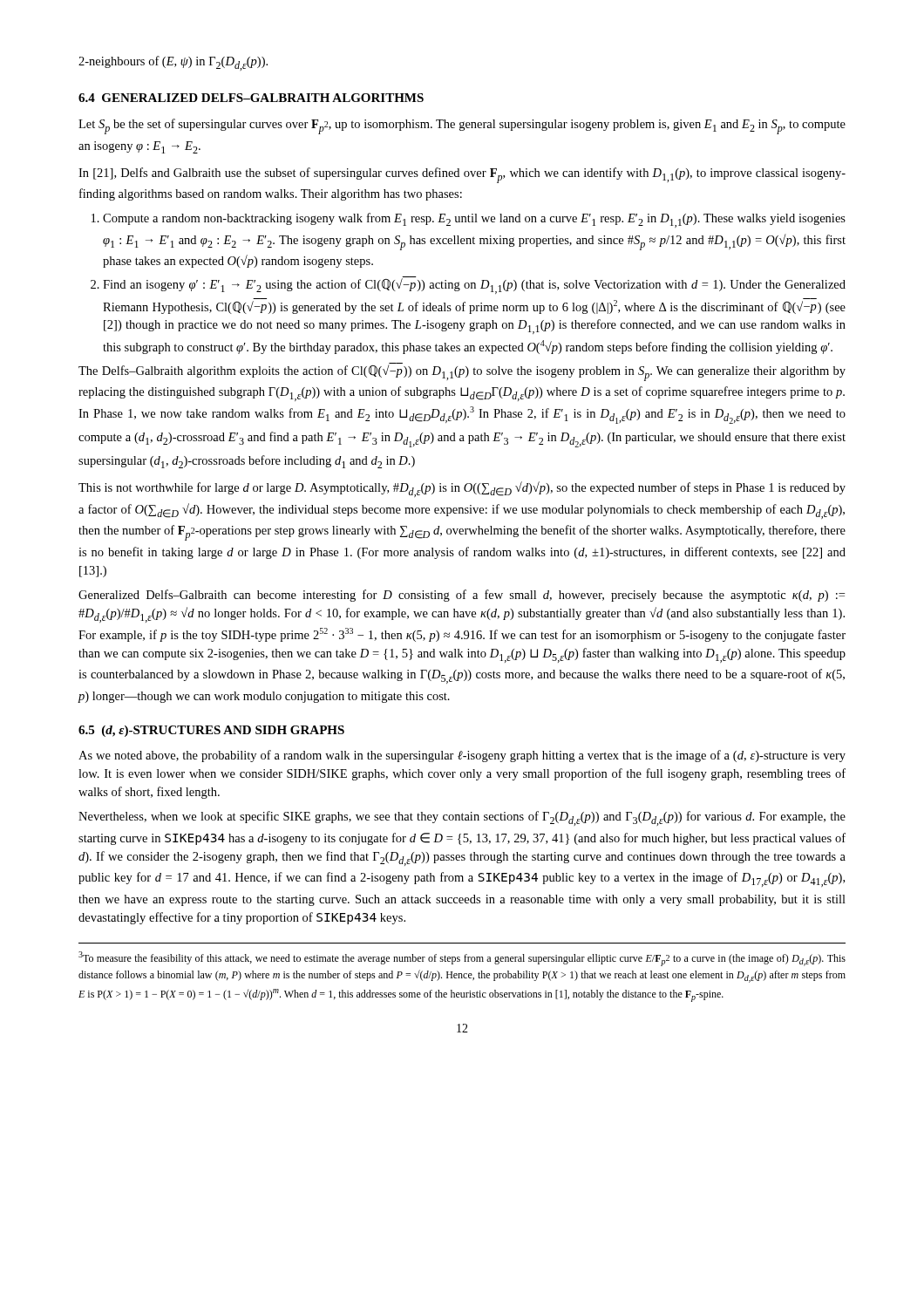Image resolution: width=924 pixels, height=1308 pixels.
Task: Find the text block containing "Let Sp be"
Action: (462, 136)
